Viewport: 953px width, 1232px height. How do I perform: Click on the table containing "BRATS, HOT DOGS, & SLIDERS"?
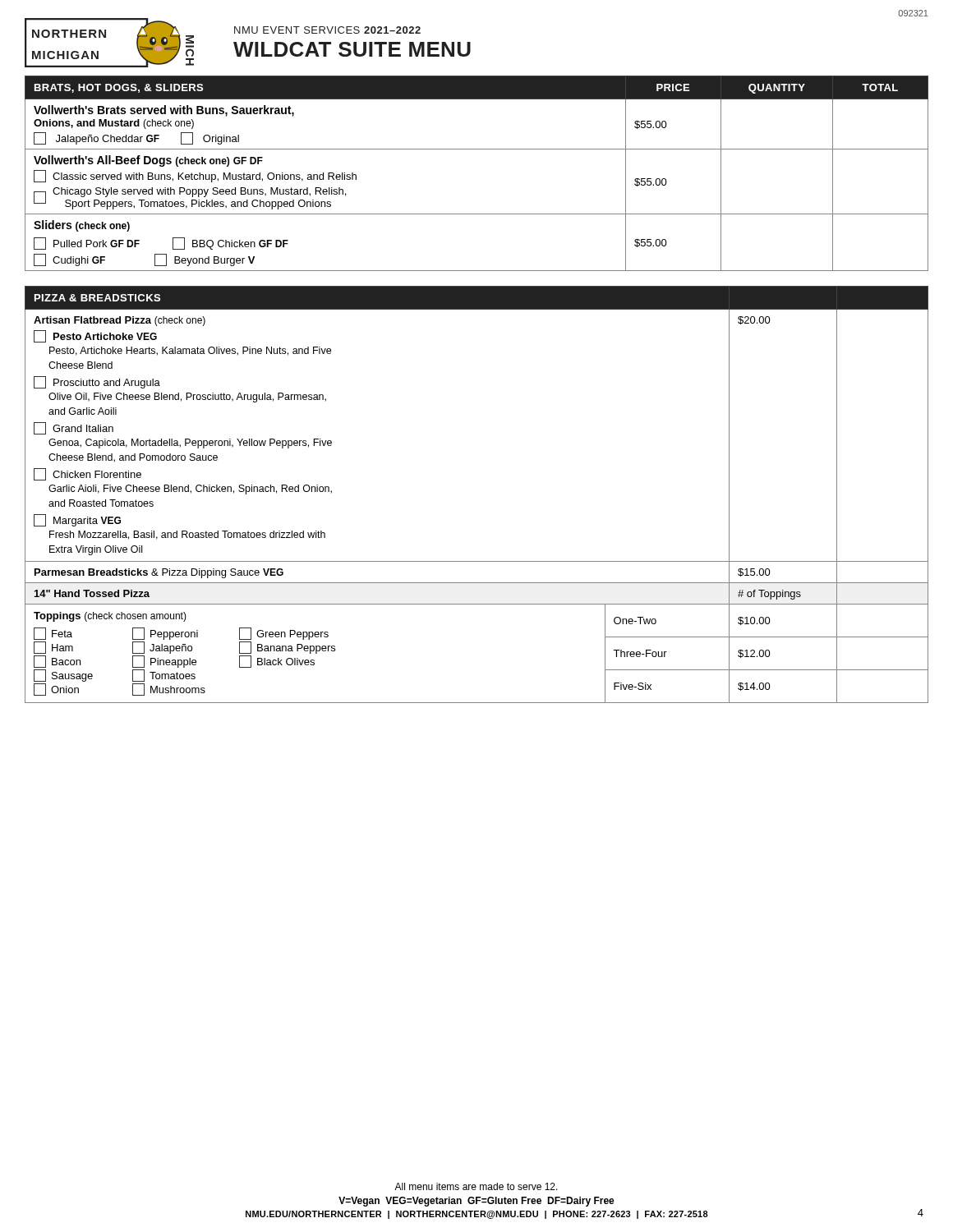[x=476, y=173]
